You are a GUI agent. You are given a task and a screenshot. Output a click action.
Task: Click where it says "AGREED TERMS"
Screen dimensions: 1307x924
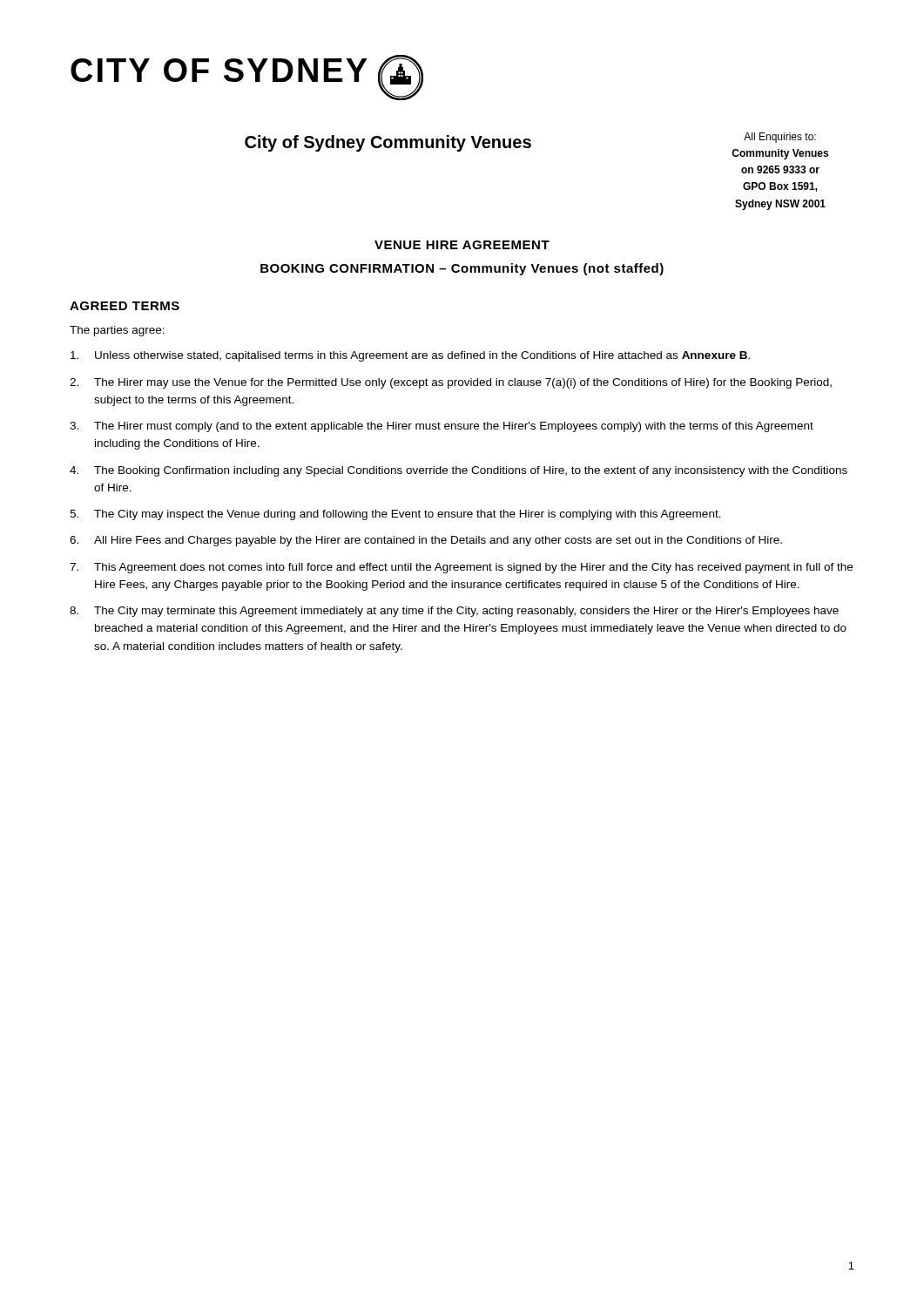125,305
